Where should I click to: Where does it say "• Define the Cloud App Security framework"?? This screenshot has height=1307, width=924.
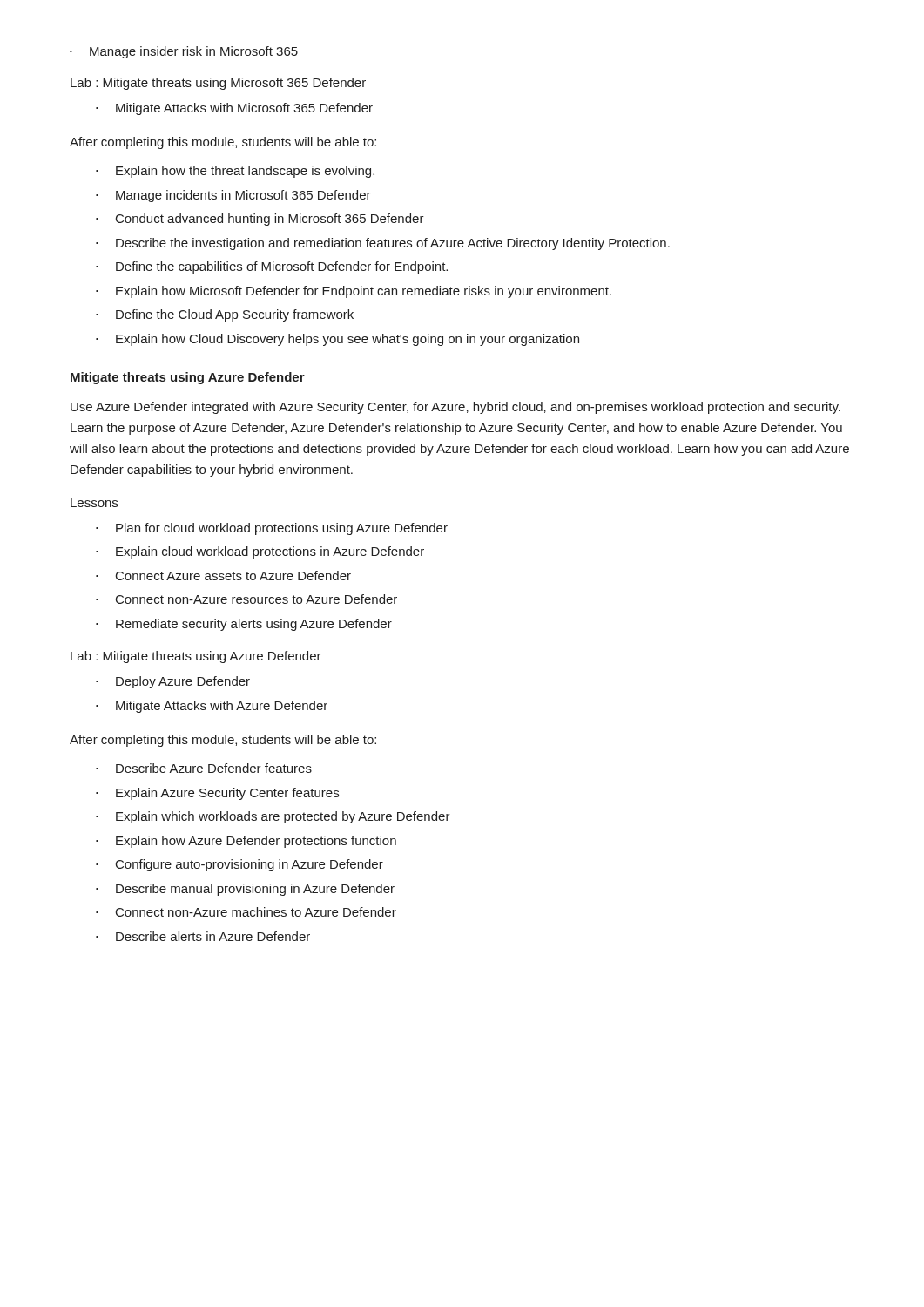pyautogui.click(x=225, y=315)
